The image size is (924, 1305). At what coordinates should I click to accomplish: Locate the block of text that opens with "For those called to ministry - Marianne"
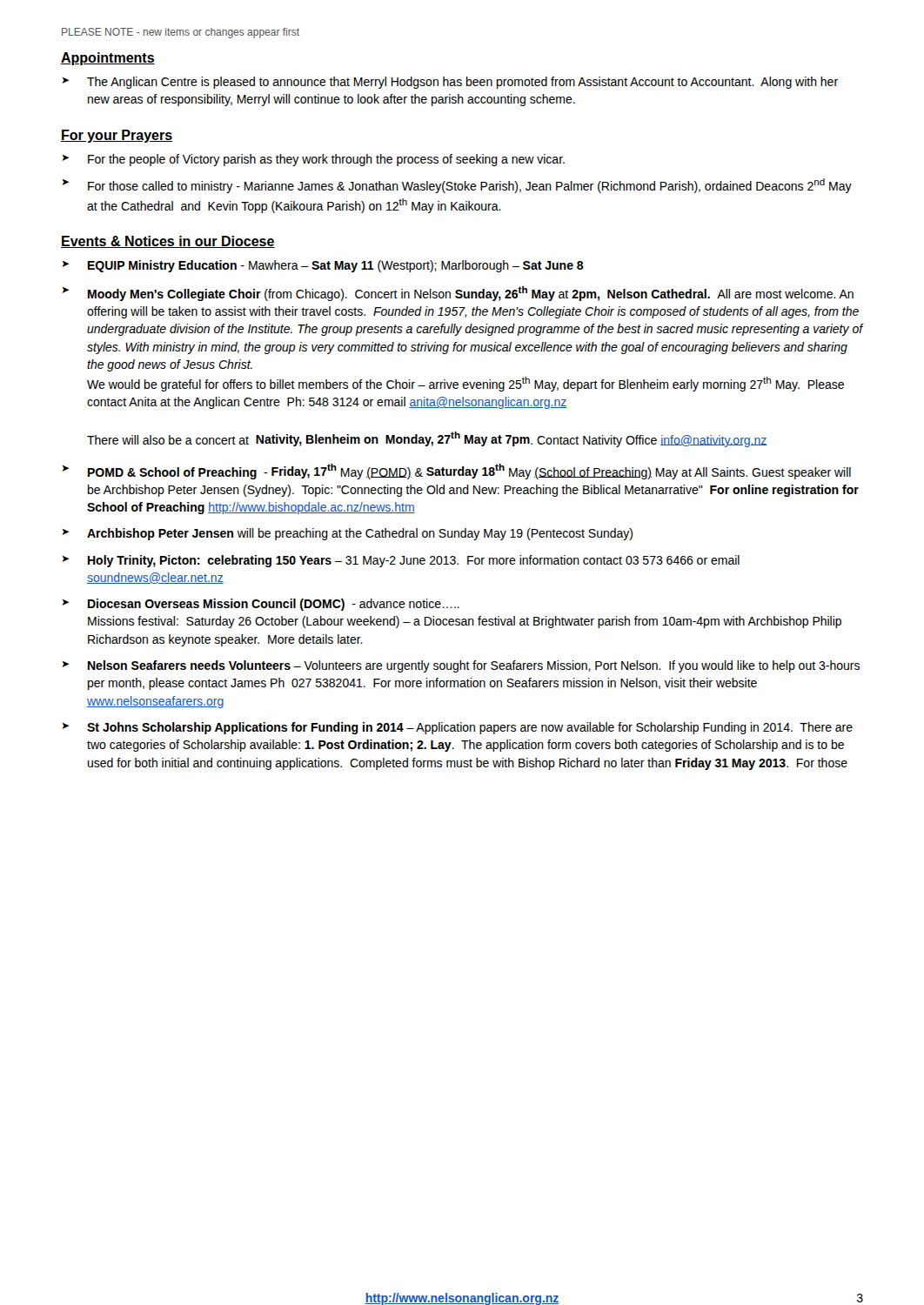click(469, 194)
